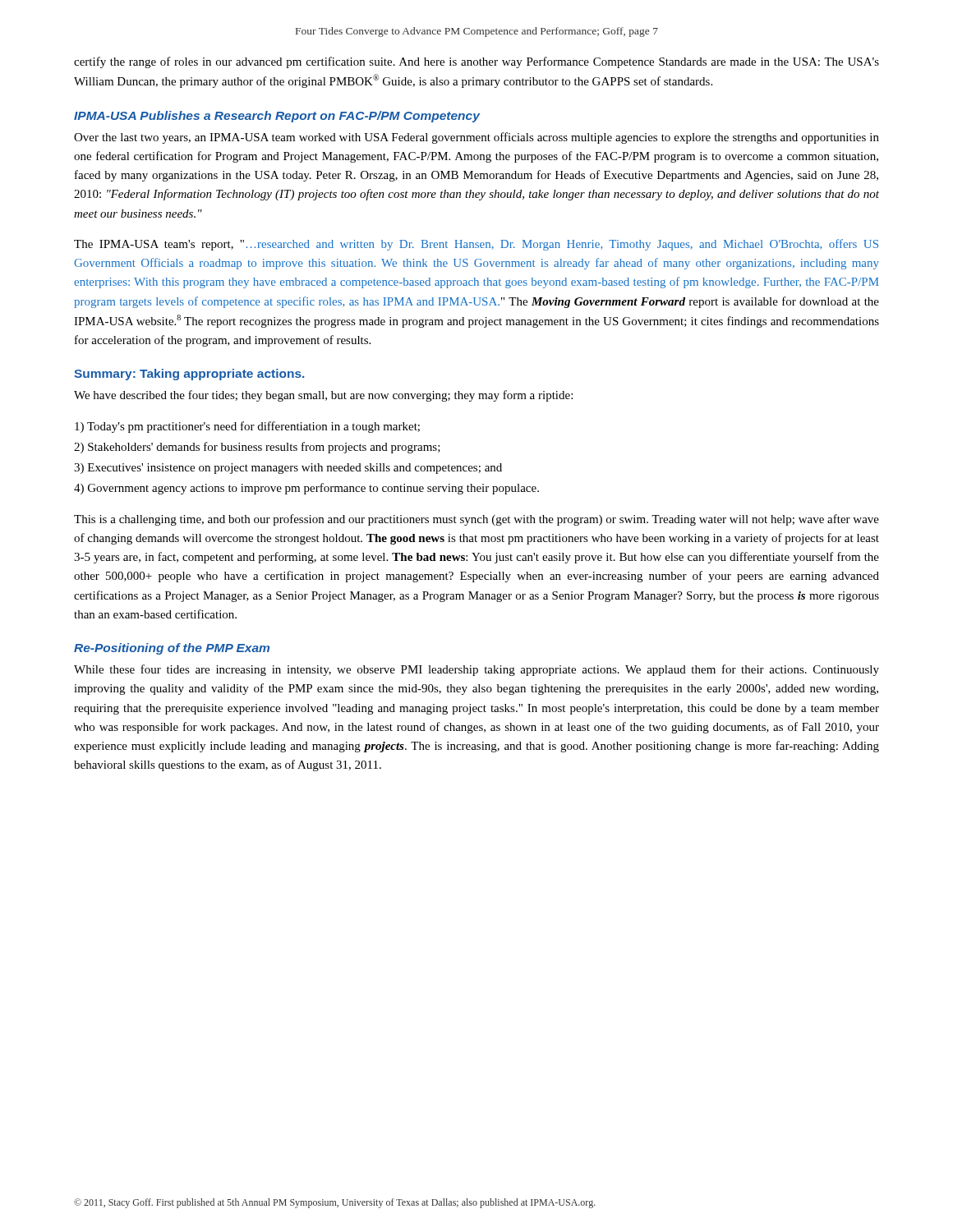Locate the text block containing "Over the last two years, an IPMA-USA team"

click(476, 175)
